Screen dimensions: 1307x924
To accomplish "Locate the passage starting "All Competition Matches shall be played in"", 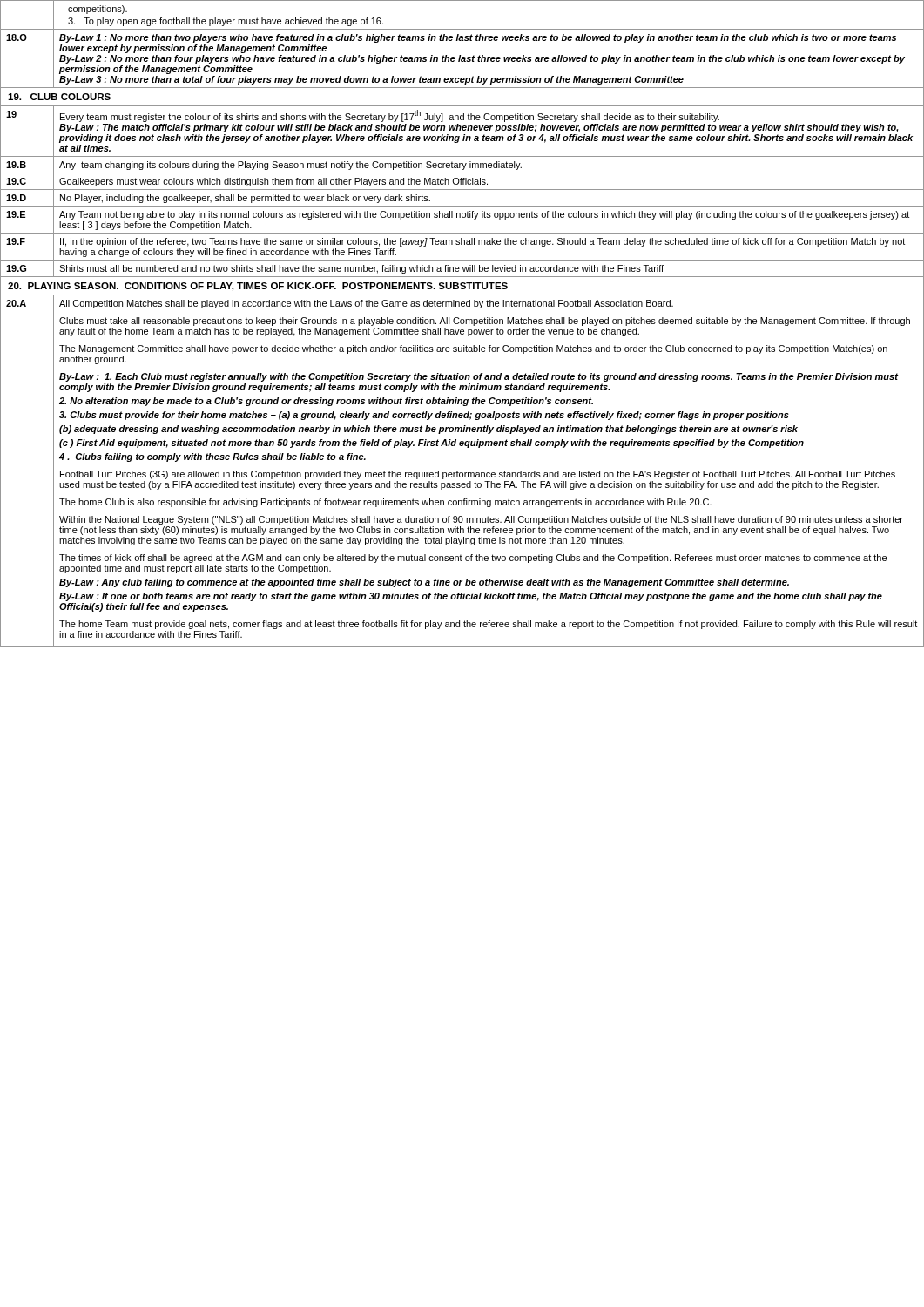I will click(x=489, y=468).
